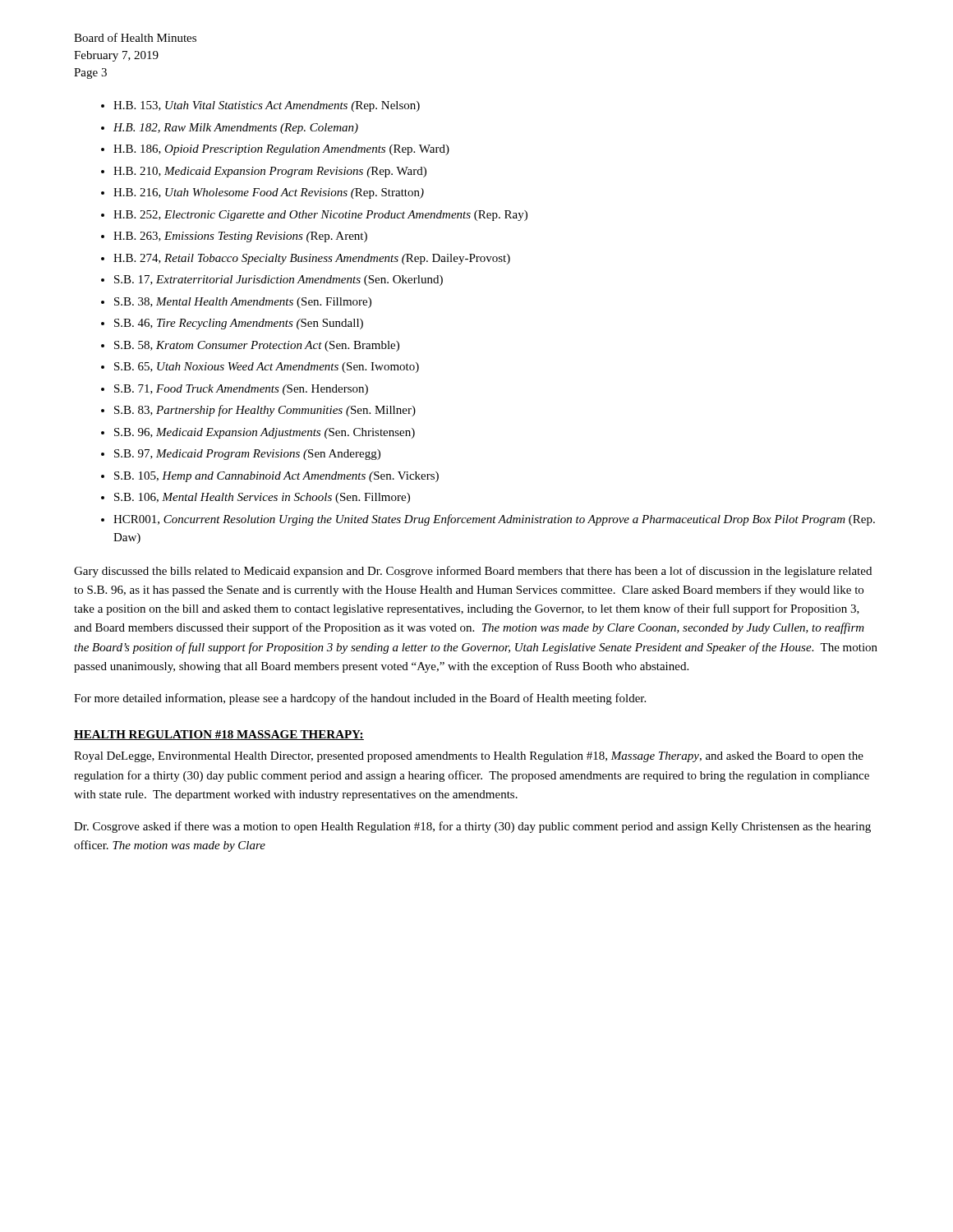Image resolution: width=953 pixels, height=1232 pixels.
Task: Click on the element starting "S.B. 65, Utah"
Action: [266, 366]
